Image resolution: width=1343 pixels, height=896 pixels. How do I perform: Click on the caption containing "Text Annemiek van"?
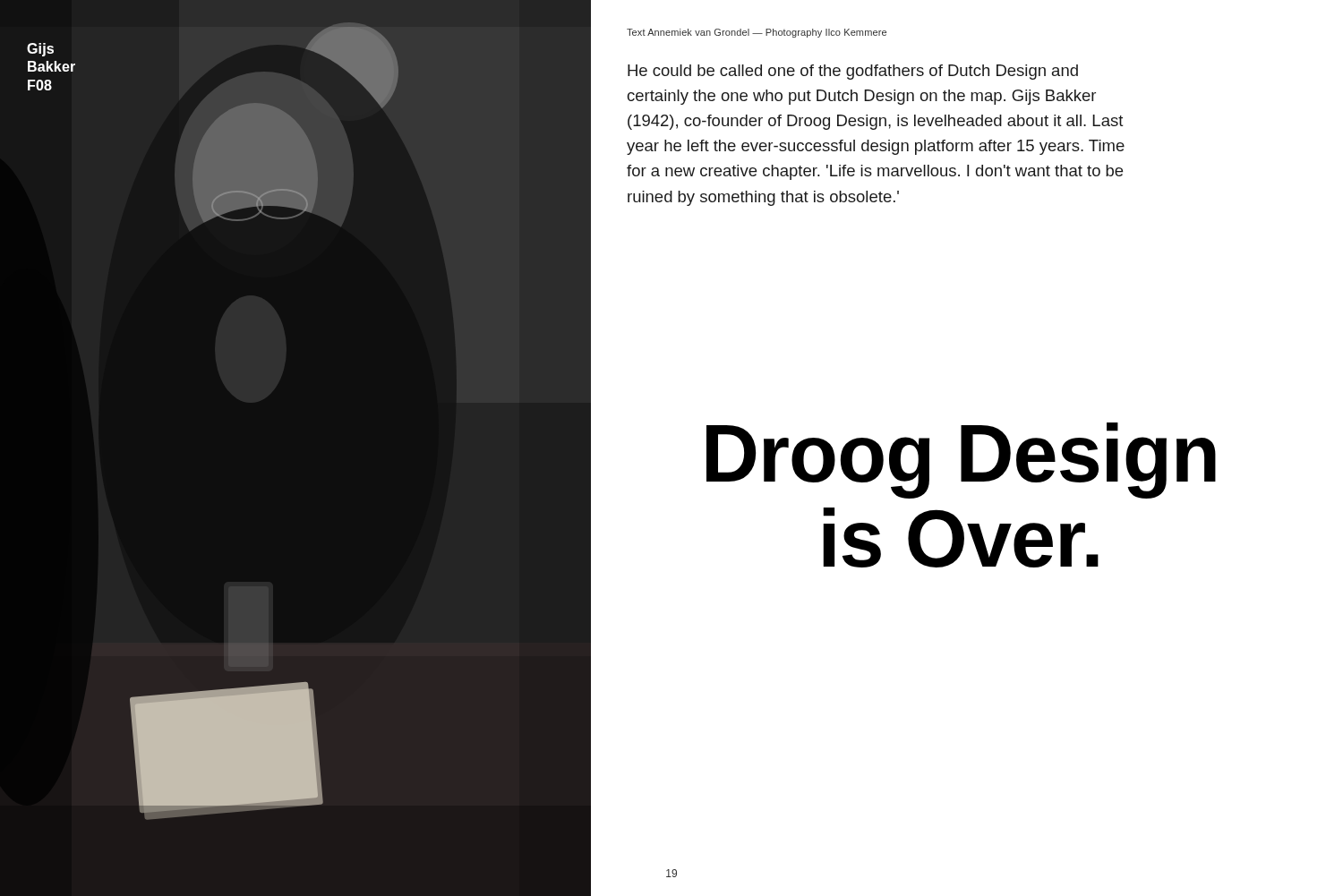[757, 32]
